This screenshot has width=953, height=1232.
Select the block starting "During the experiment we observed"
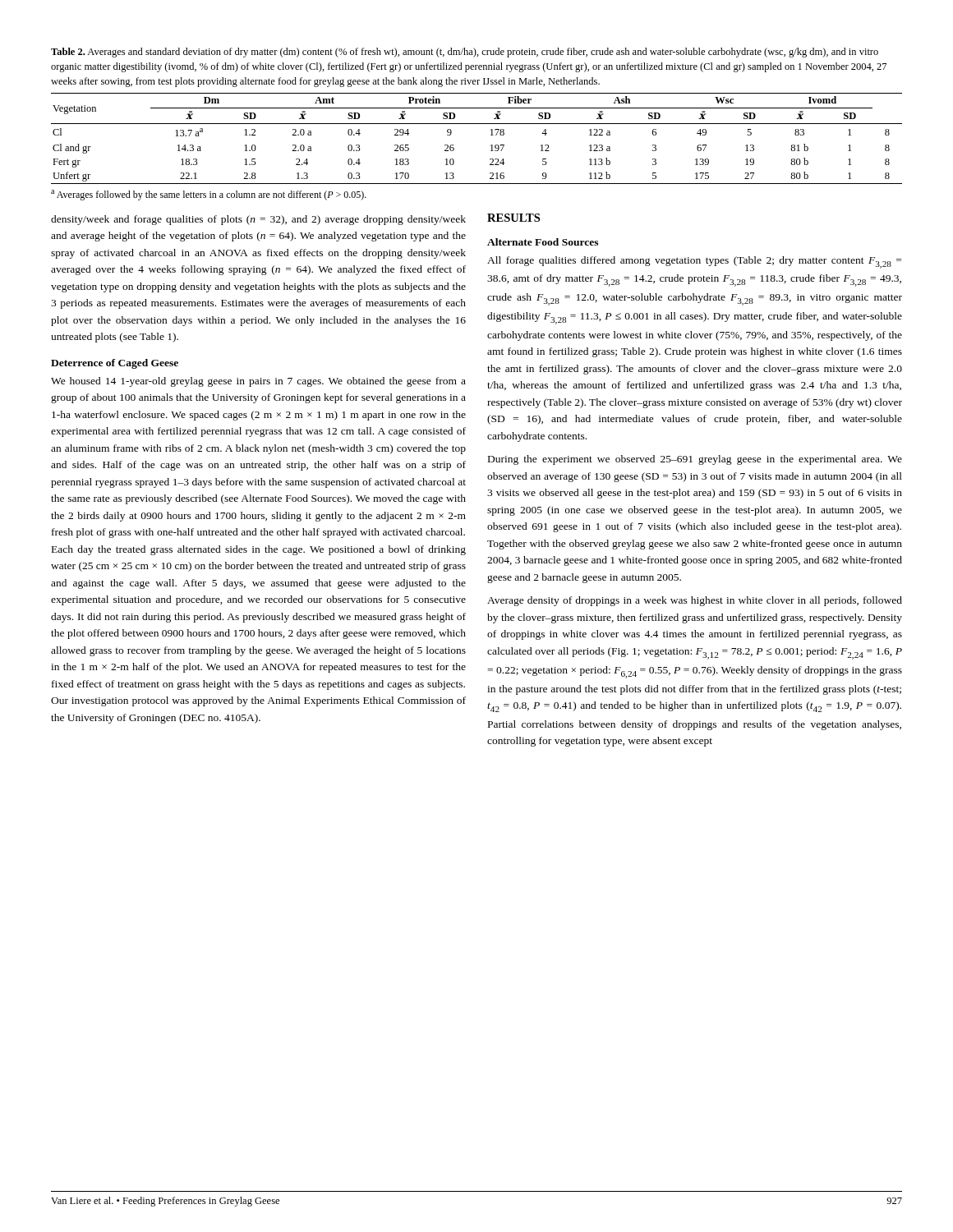695,518
